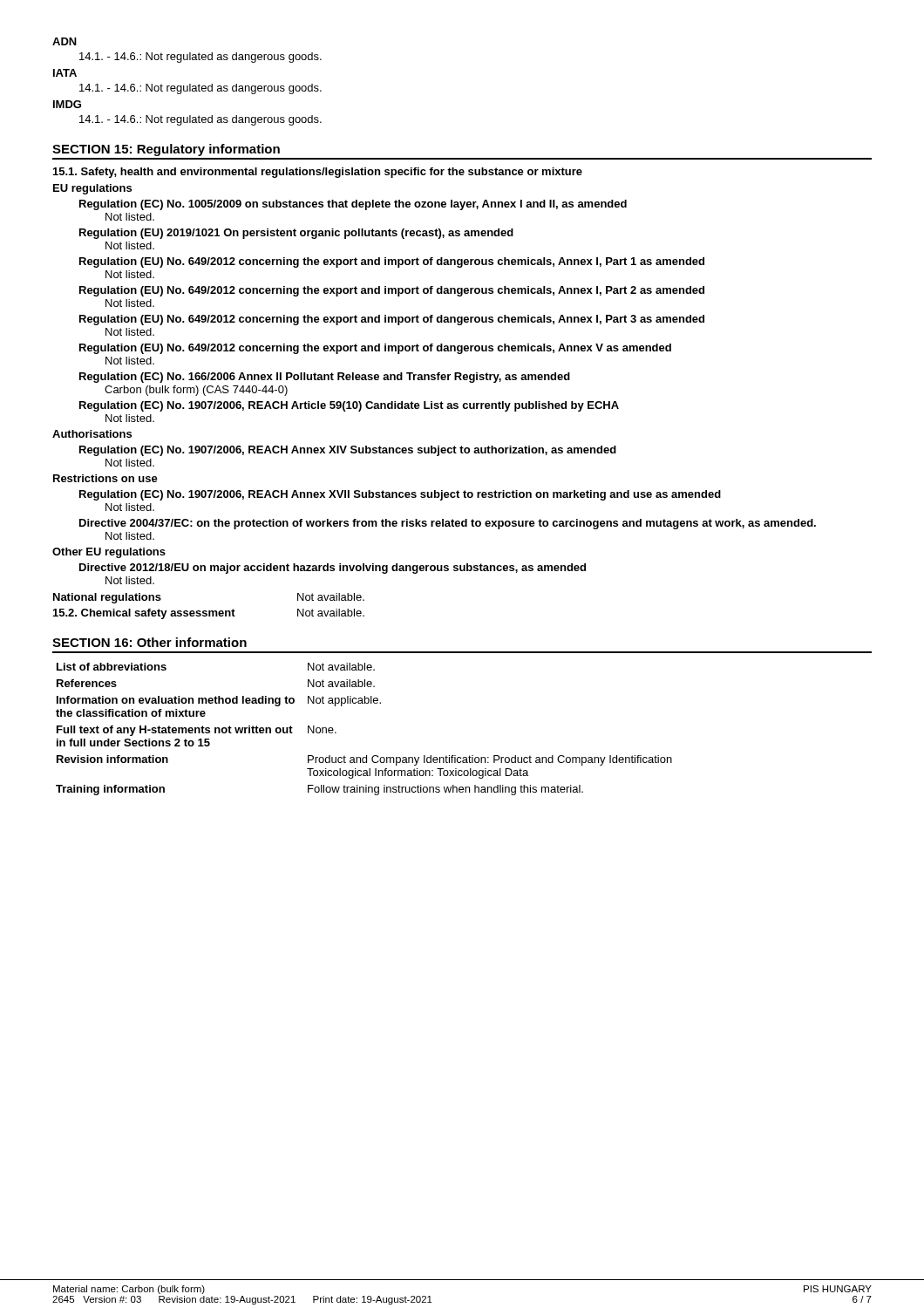The width and height of the screenshot is (924, 1308).
Task: Where is the passage that starts "Directive 2004/37/EC: on the protection of workers from"?
Action: coord(447,523)
